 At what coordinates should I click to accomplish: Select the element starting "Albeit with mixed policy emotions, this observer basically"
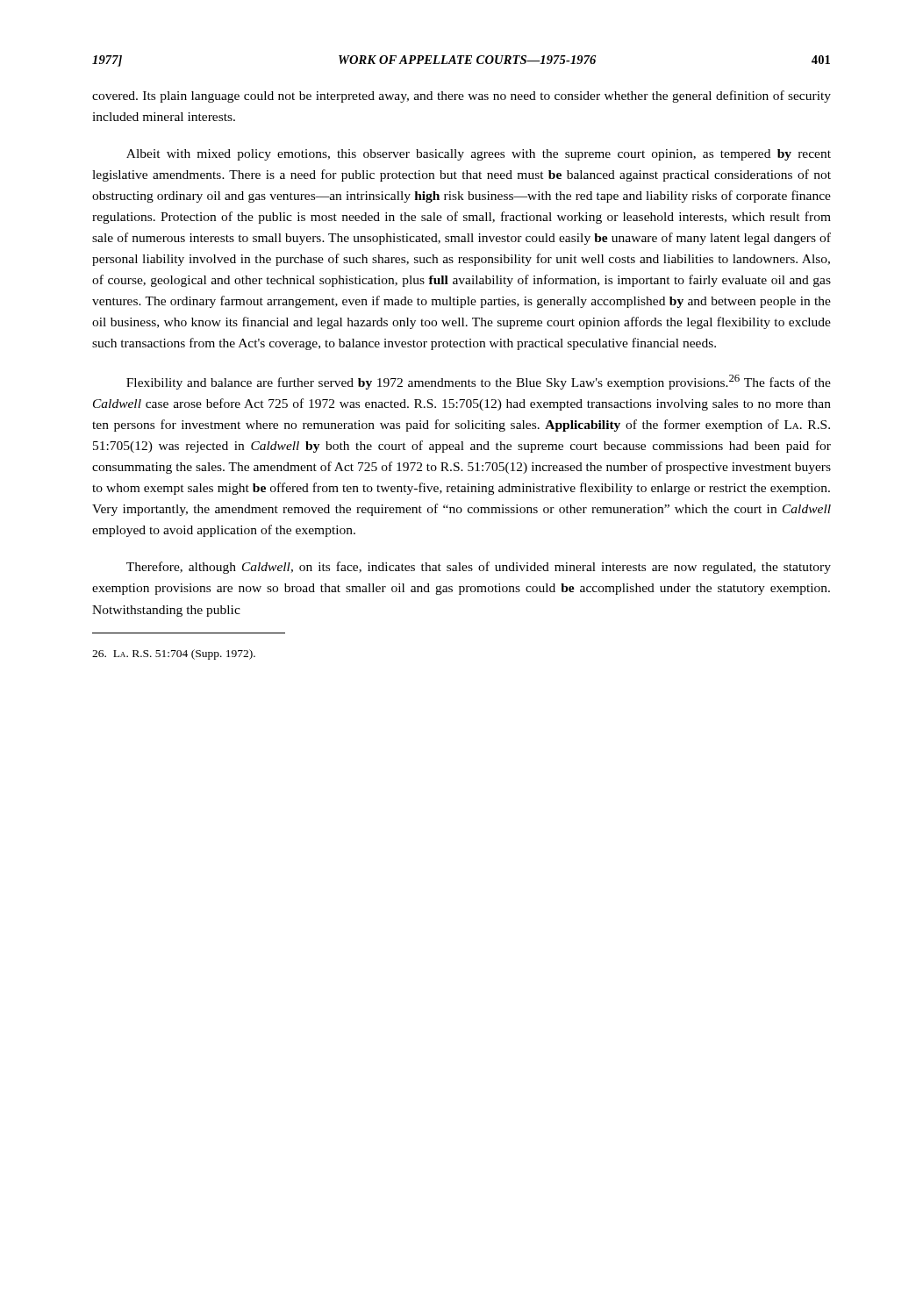click(462, 248)
